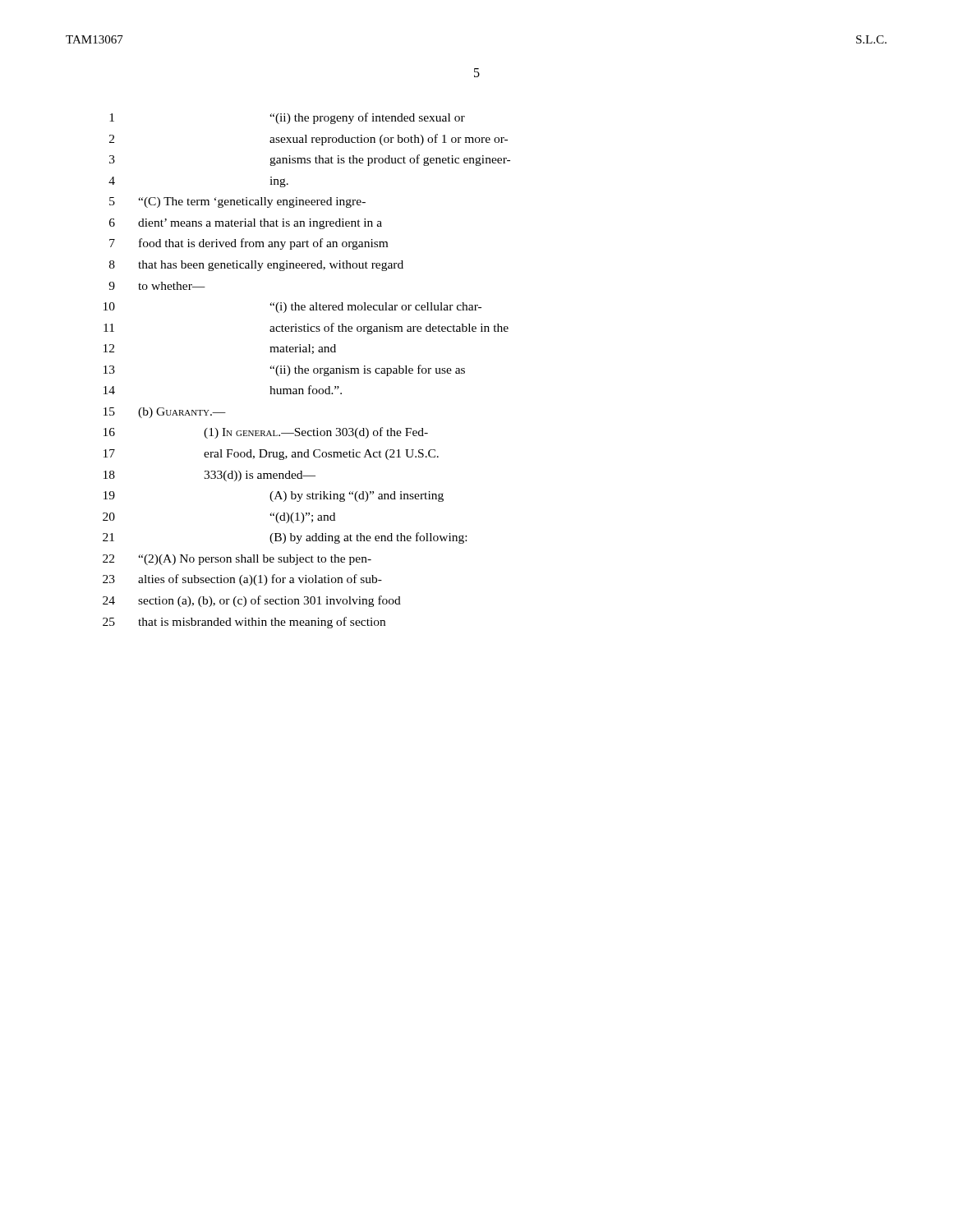Where is the passage that starts "6 dient’ means"?
Image resolution: width=953 pixels, height=1232 pixels.
(246, 224)
